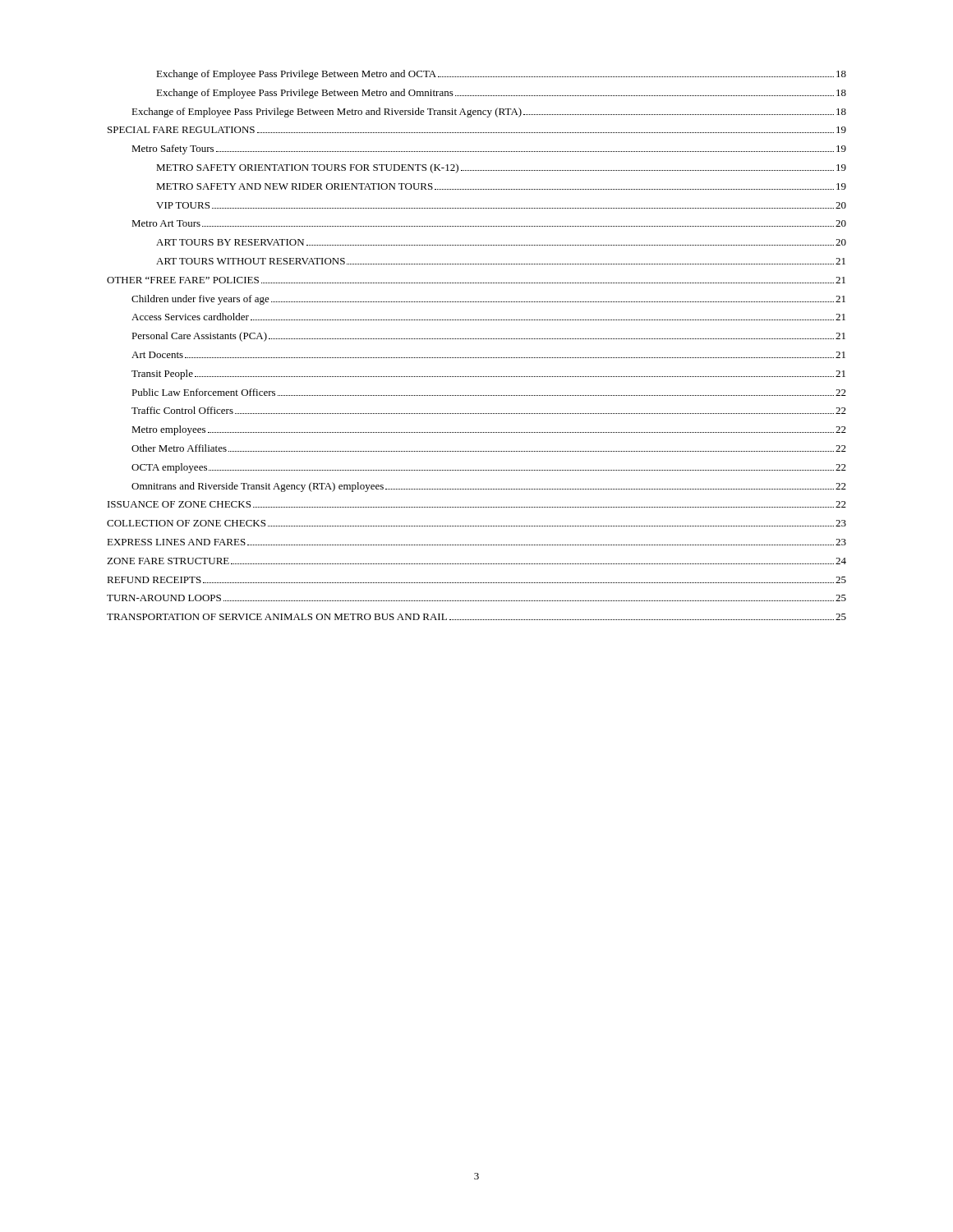Click on the list item containing "SPECIAL FARE REGULATIONS 19"
The height and width of the screenshot is (1232, 953).
[x=476, y=130]
